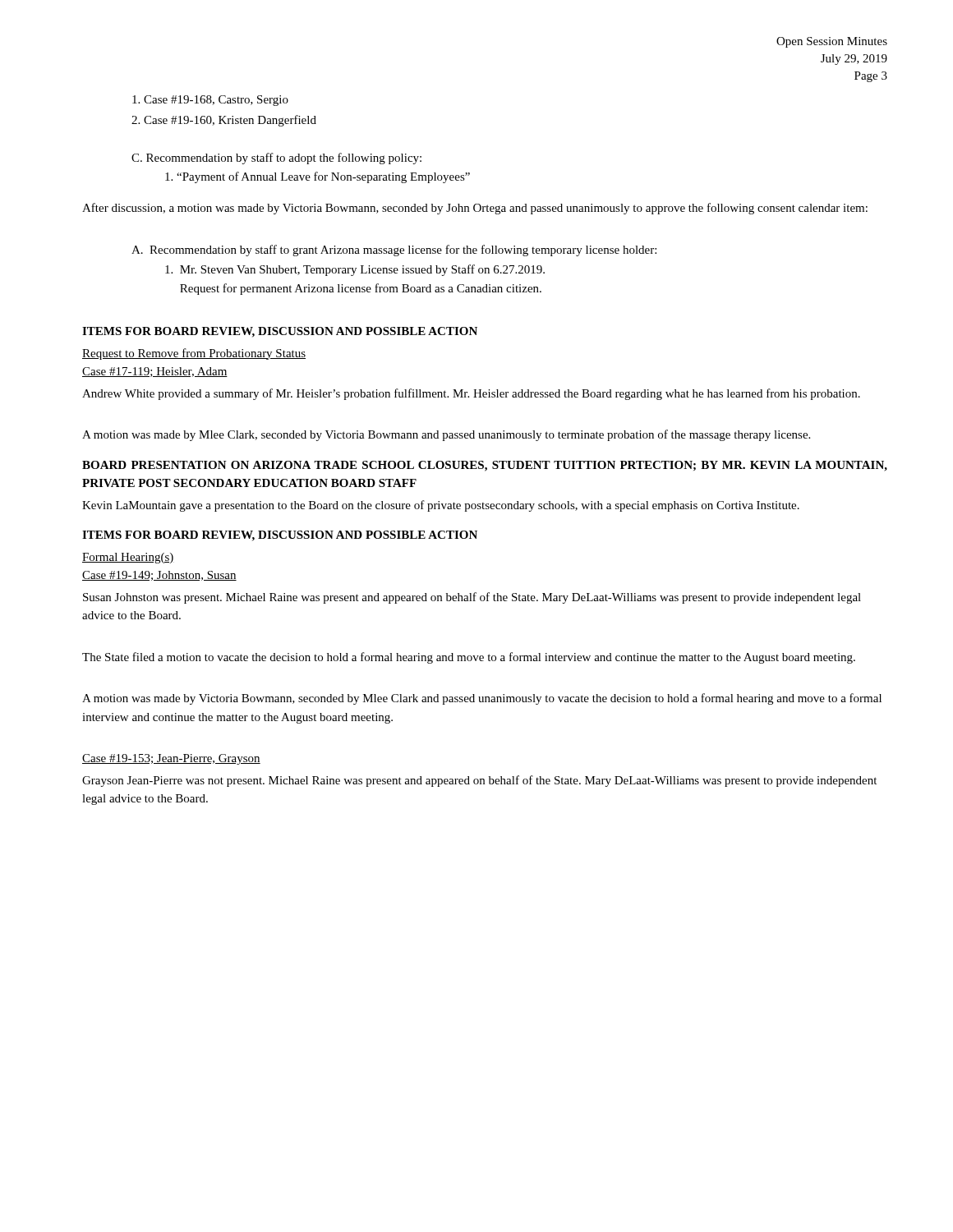Navigate to the text block starting "Request to Remove from Probationary Status"
Image resolution: width=953 pixels, height=1232 pixels.
point(194,353)
